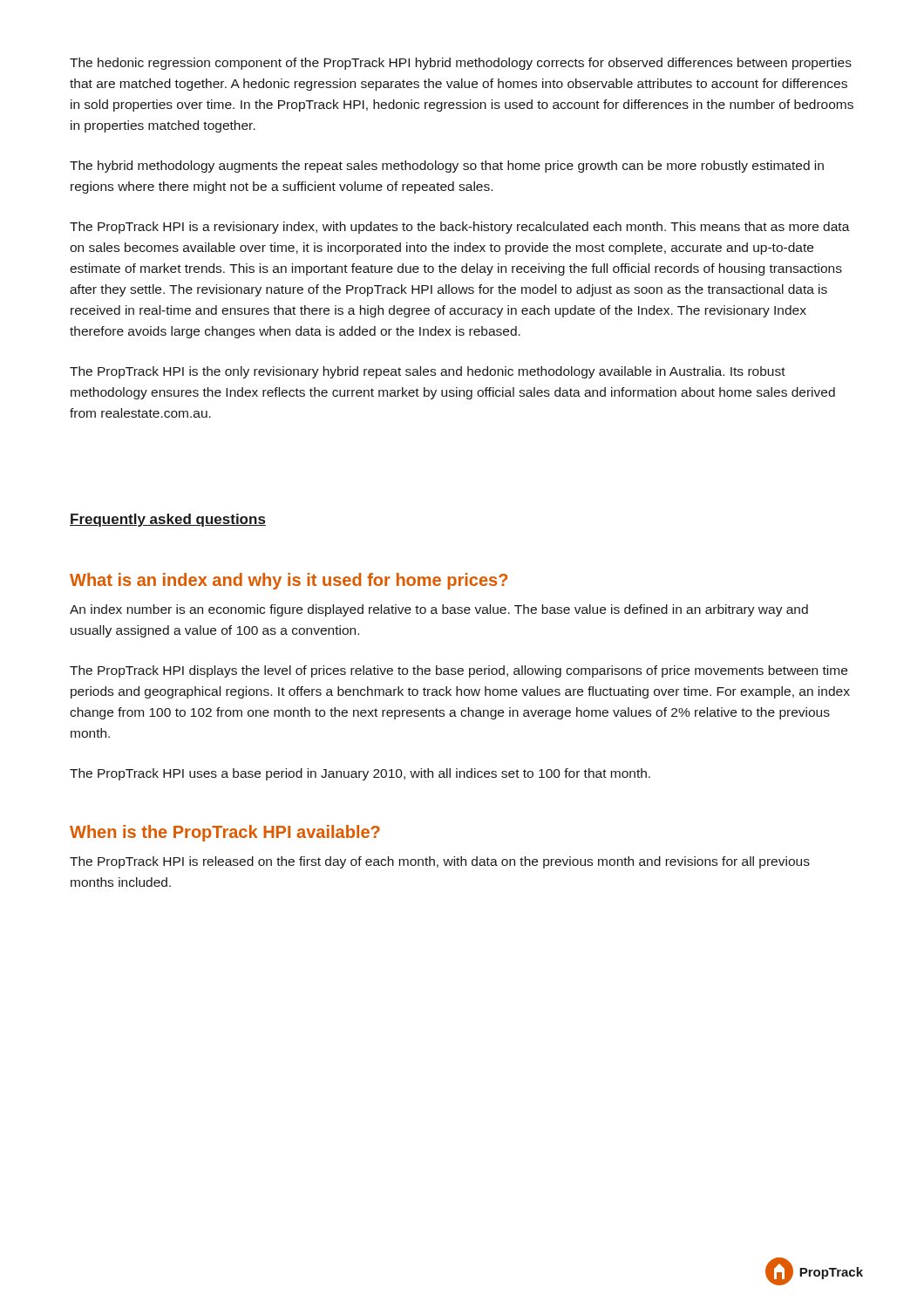Locate the passage starting "When is the PropTrack HPI available?"

tap(225, 833)
